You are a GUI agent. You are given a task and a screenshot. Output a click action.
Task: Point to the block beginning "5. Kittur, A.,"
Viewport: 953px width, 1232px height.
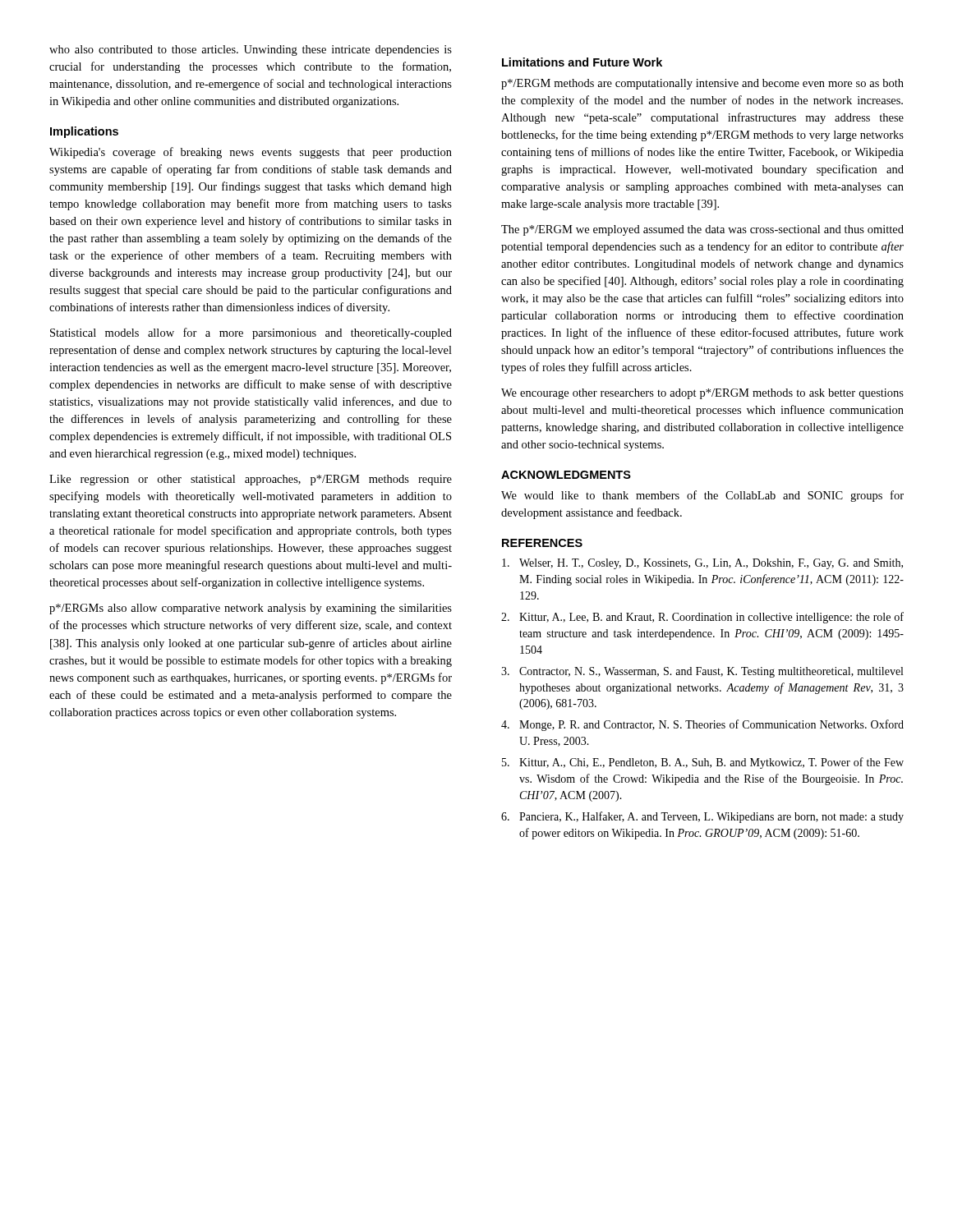[x=702, y=779]
